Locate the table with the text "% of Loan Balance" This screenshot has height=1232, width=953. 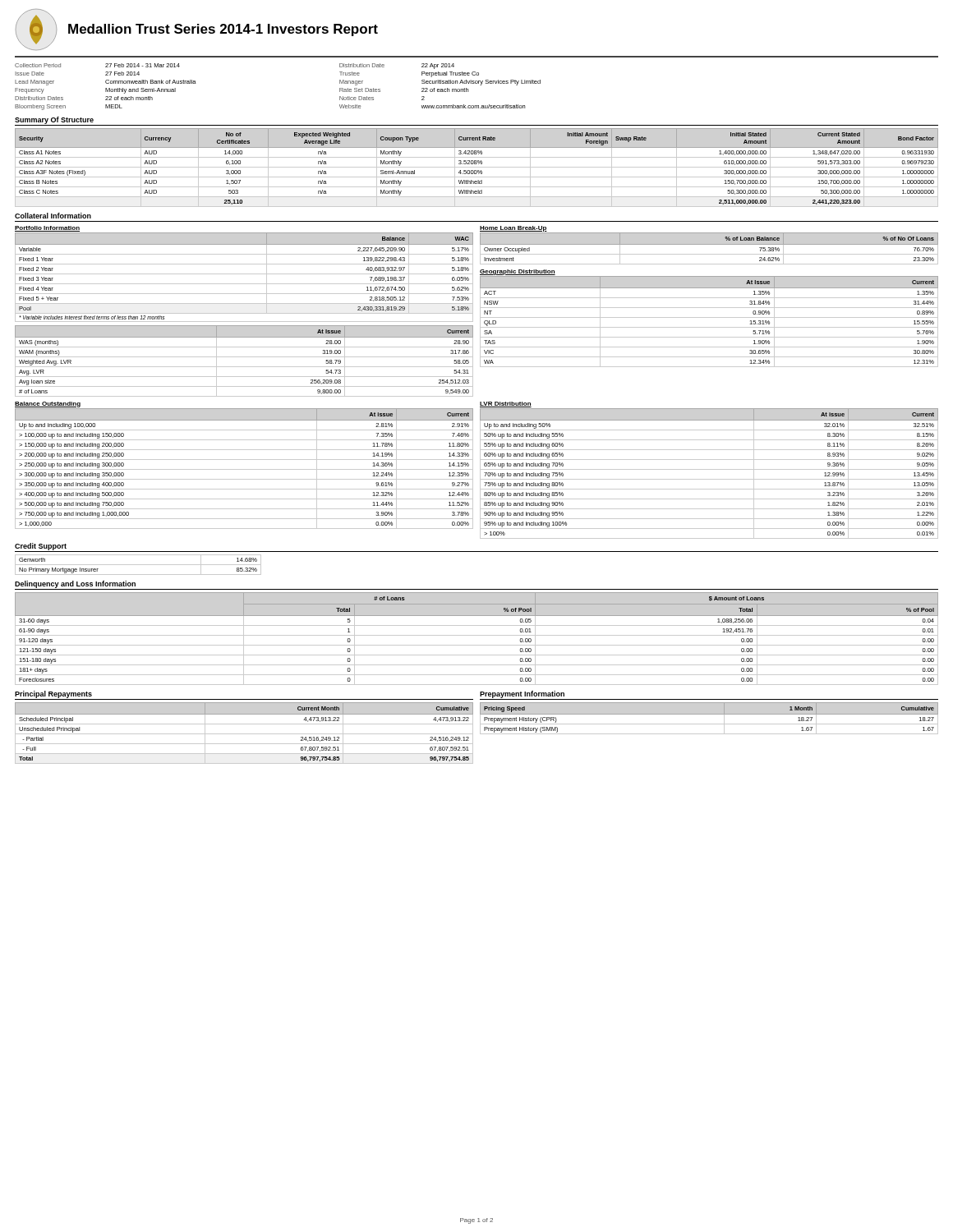tap(709, 244)
